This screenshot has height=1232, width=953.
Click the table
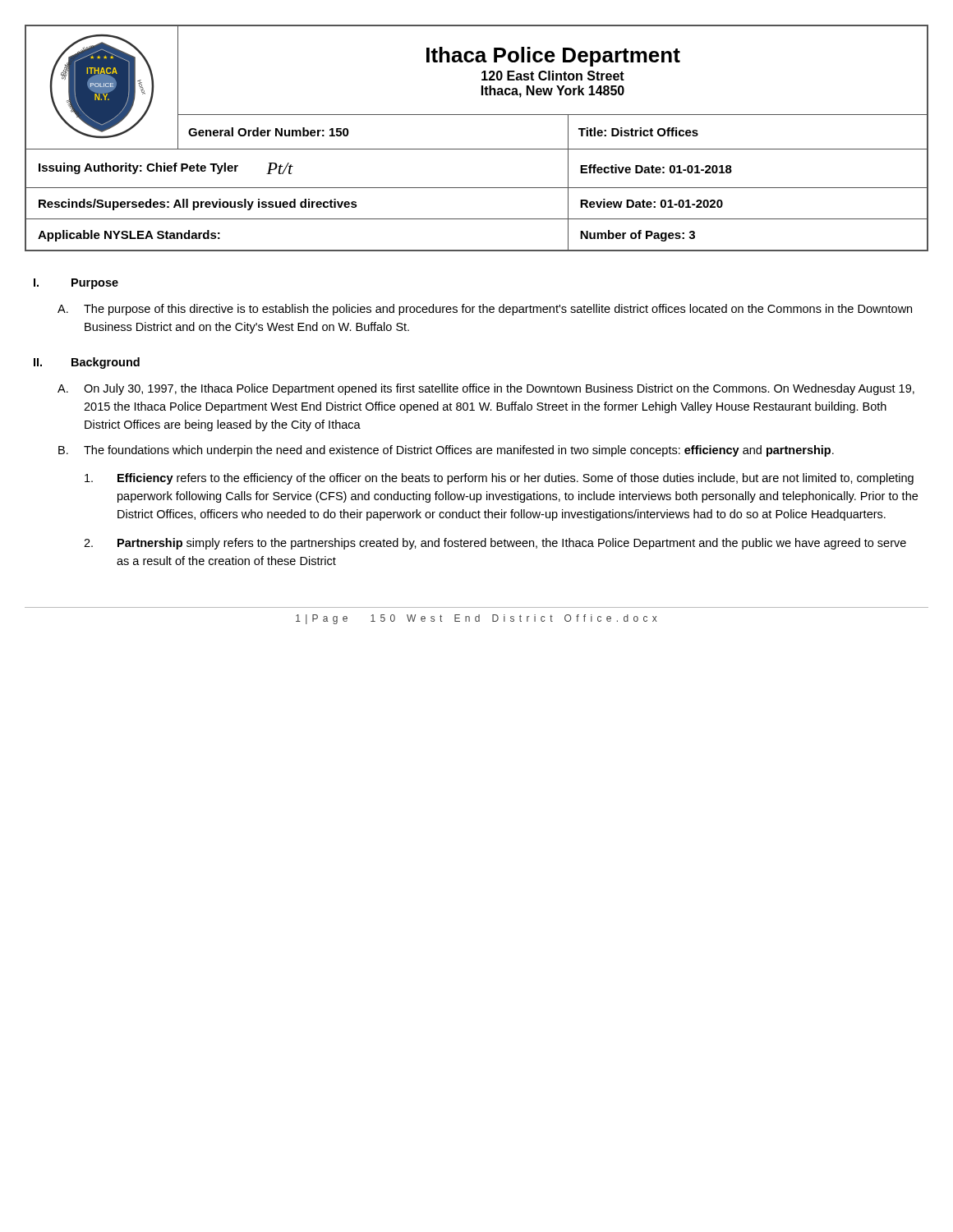[476, 138]
